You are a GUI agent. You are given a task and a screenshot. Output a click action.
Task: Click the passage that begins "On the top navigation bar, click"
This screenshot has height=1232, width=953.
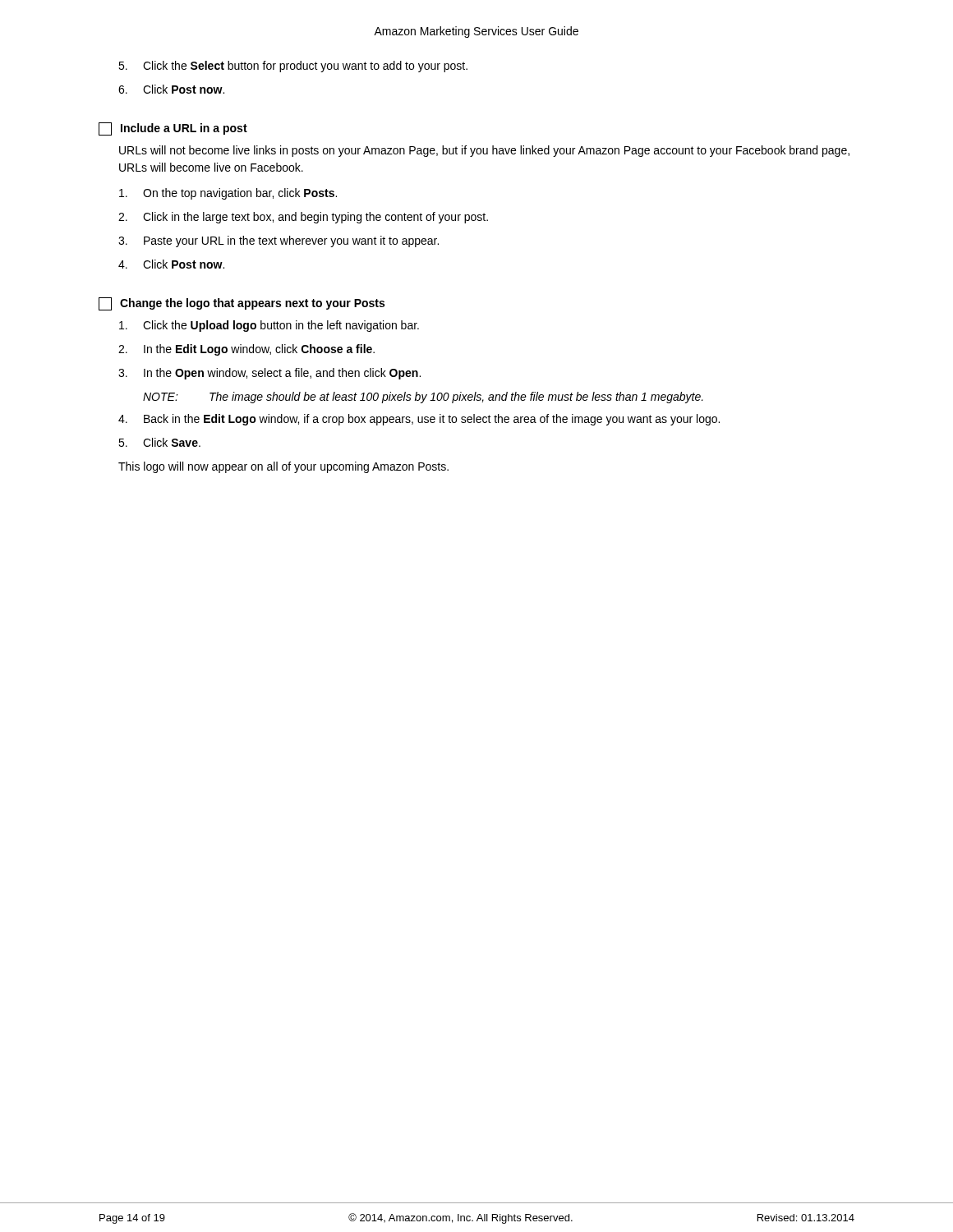228,194
